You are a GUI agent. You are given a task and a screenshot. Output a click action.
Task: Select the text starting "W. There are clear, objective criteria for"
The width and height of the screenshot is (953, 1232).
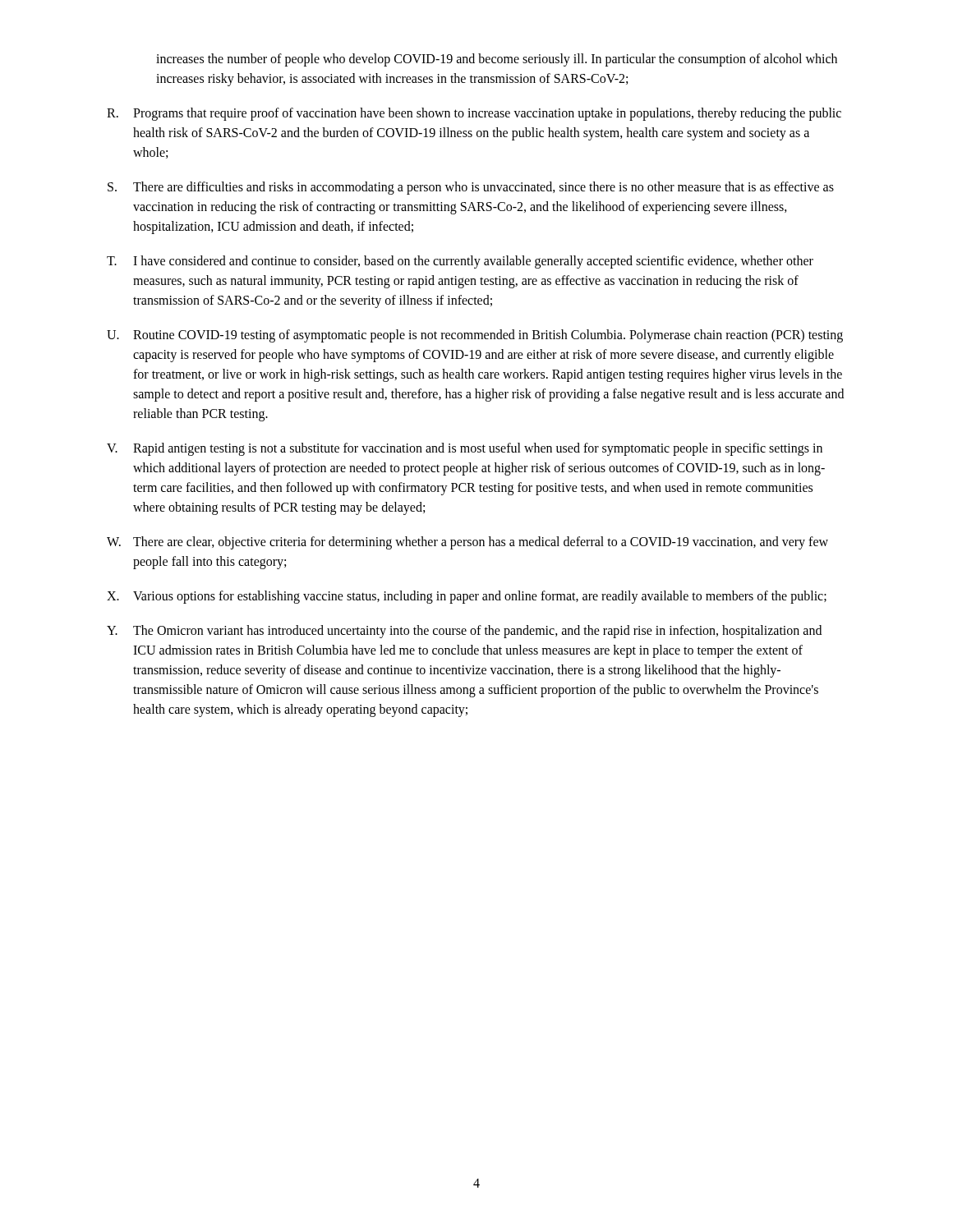(x=476, y=552)
